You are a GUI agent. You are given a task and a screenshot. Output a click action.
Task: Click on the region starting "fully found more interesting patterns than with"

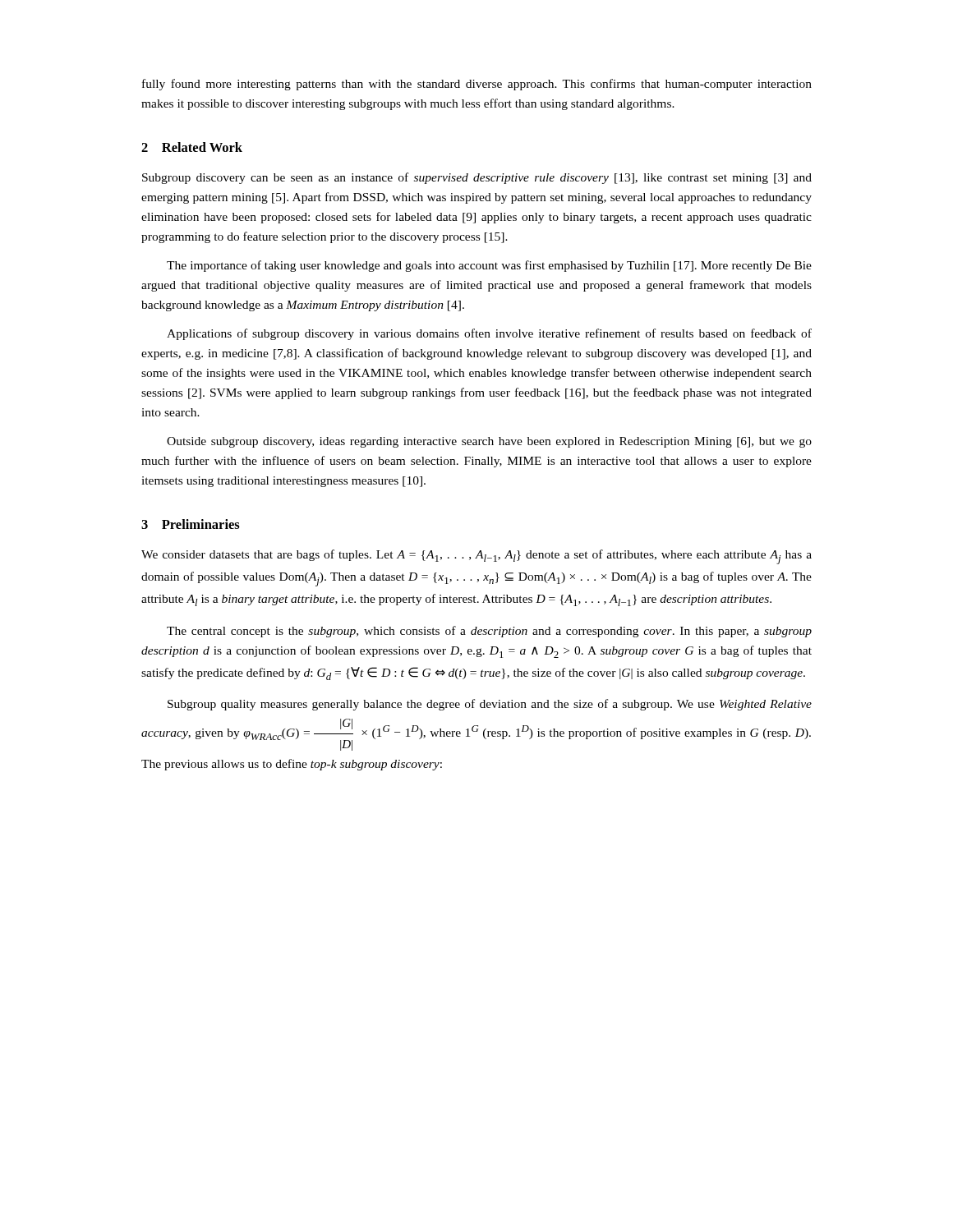coord(476,94)
